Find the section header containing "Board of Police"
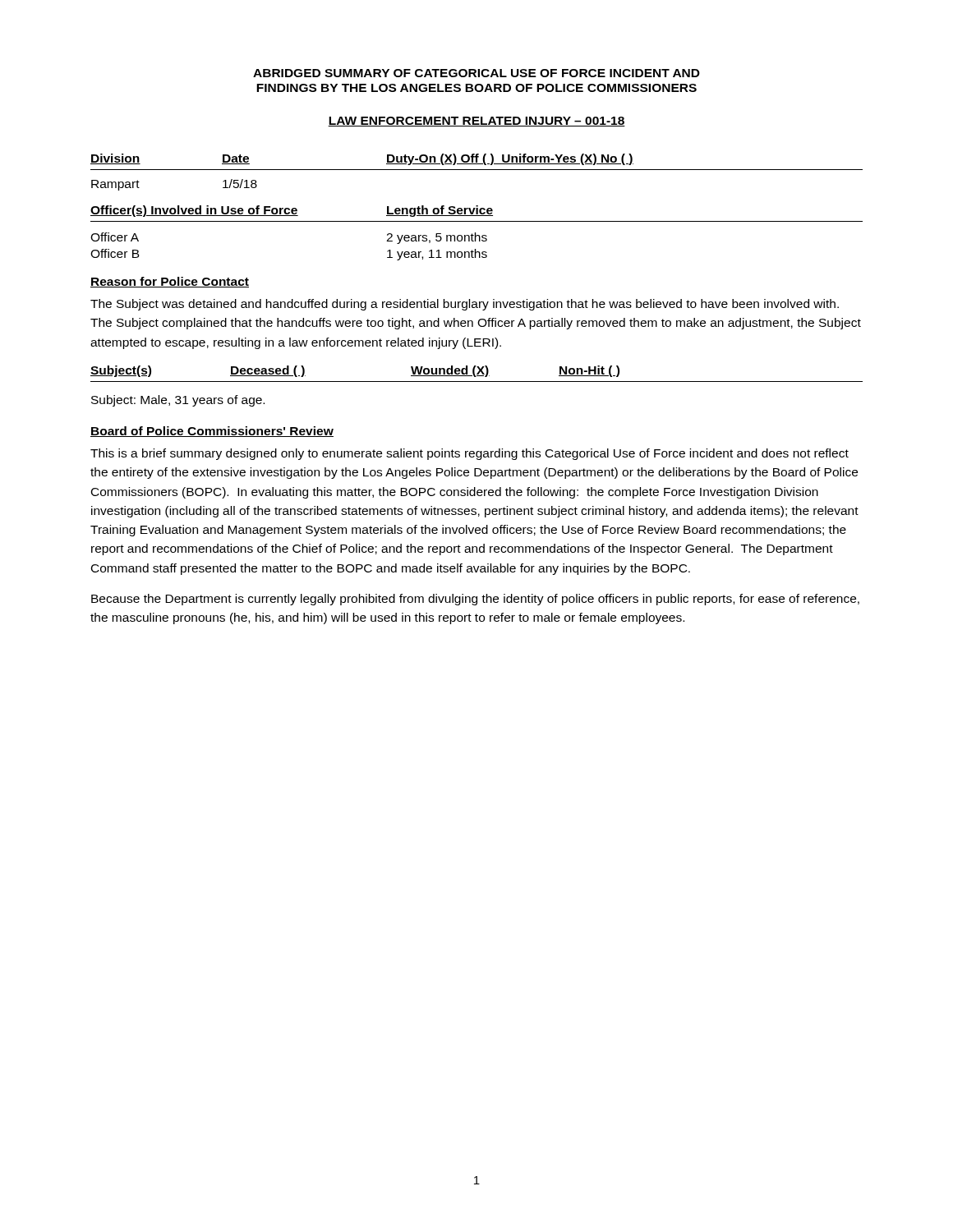 212,431
